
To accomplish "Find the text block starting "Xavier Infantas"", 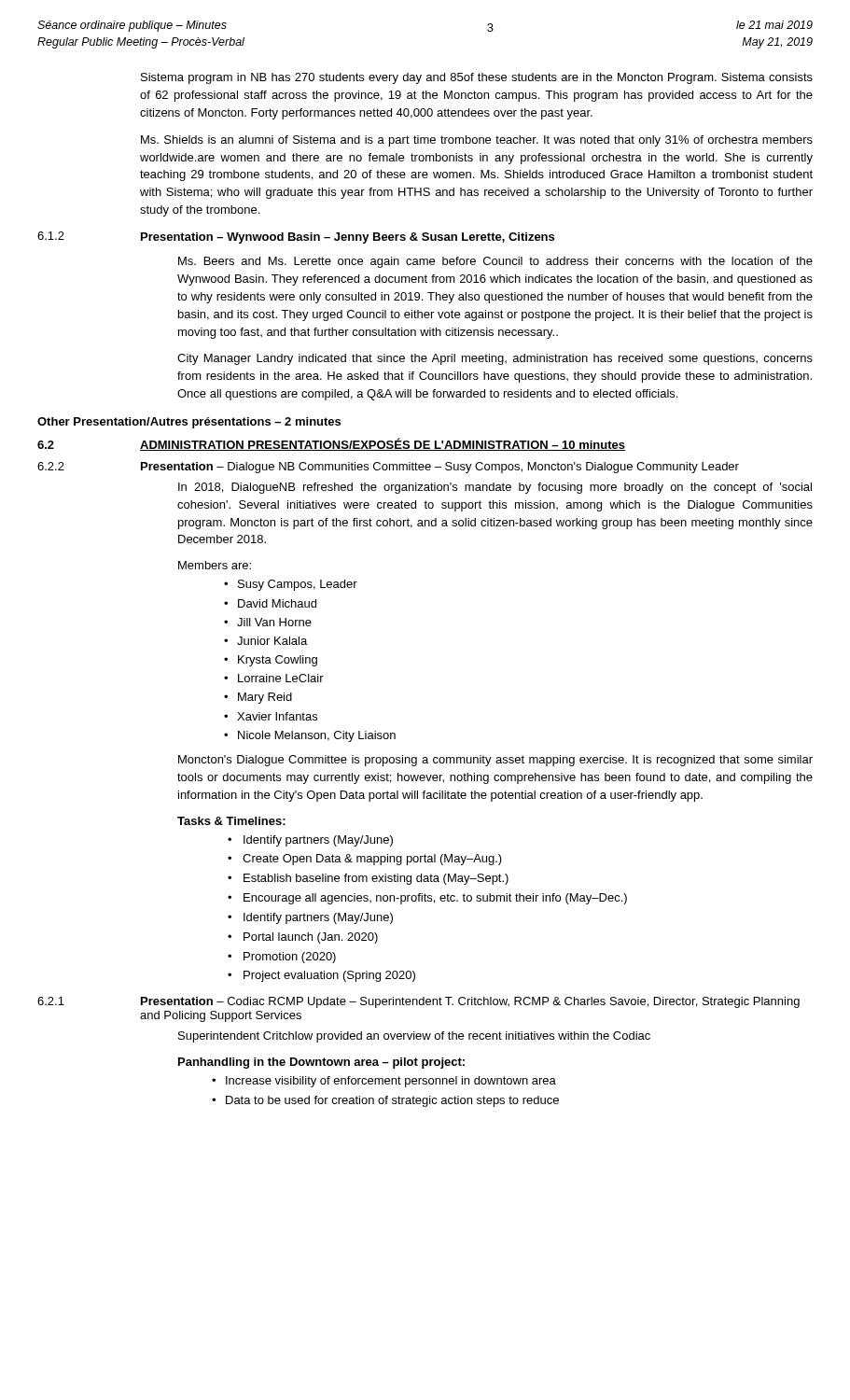I will tap(277, 716).
